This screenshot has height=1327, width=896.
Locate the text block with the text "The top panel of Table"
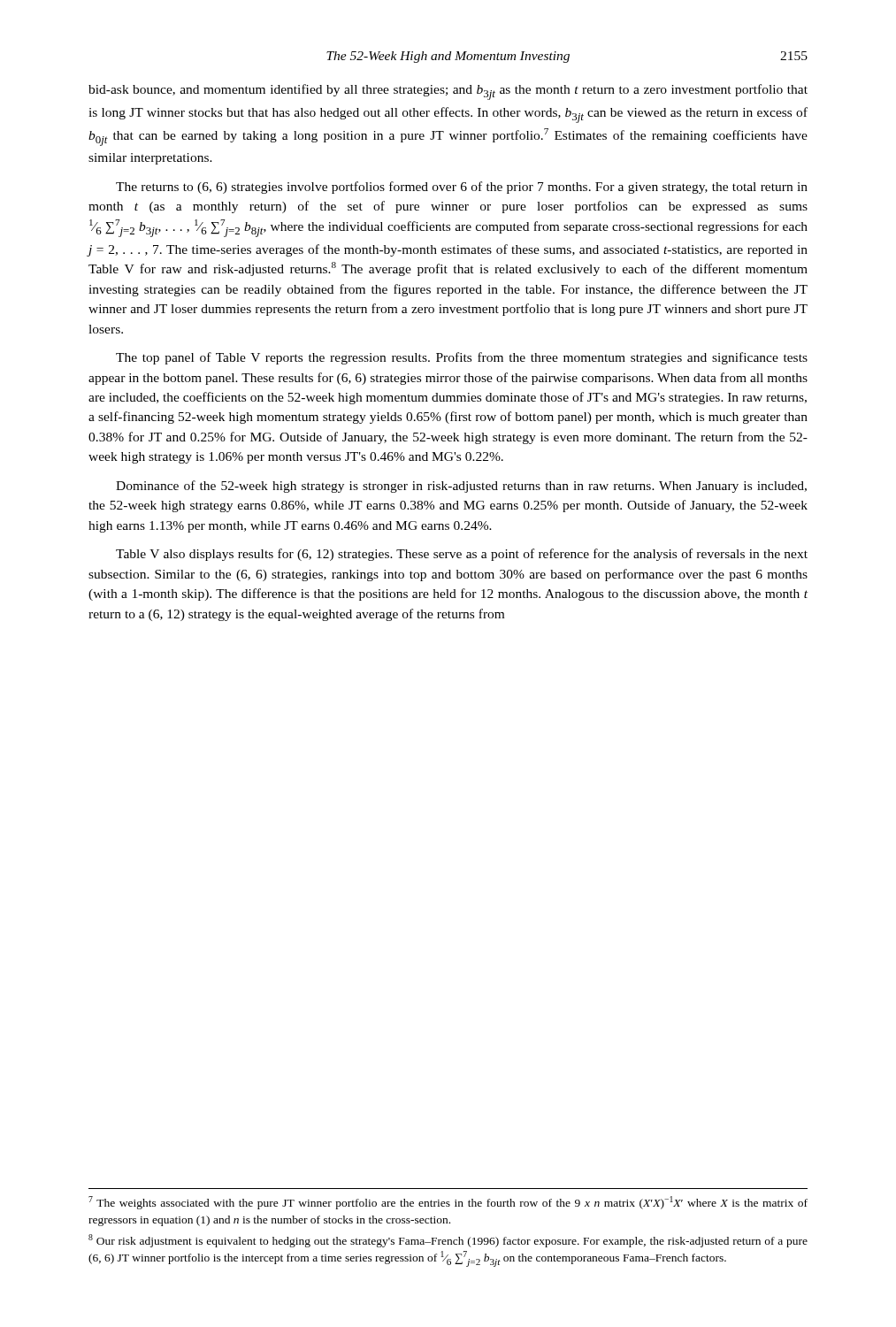[448, 407]
